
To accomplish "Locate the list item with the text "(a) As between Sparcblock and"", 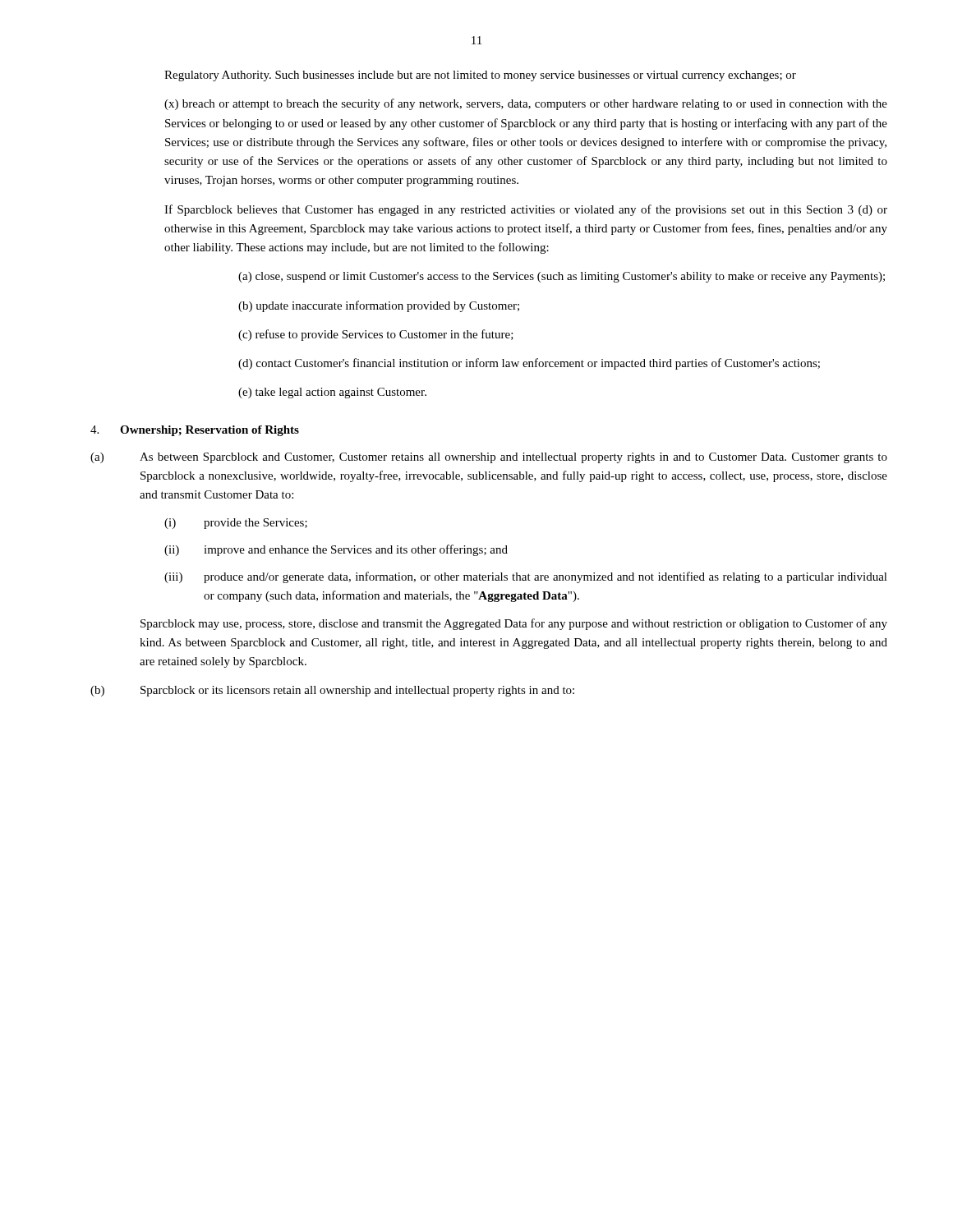I will (489, 476).
